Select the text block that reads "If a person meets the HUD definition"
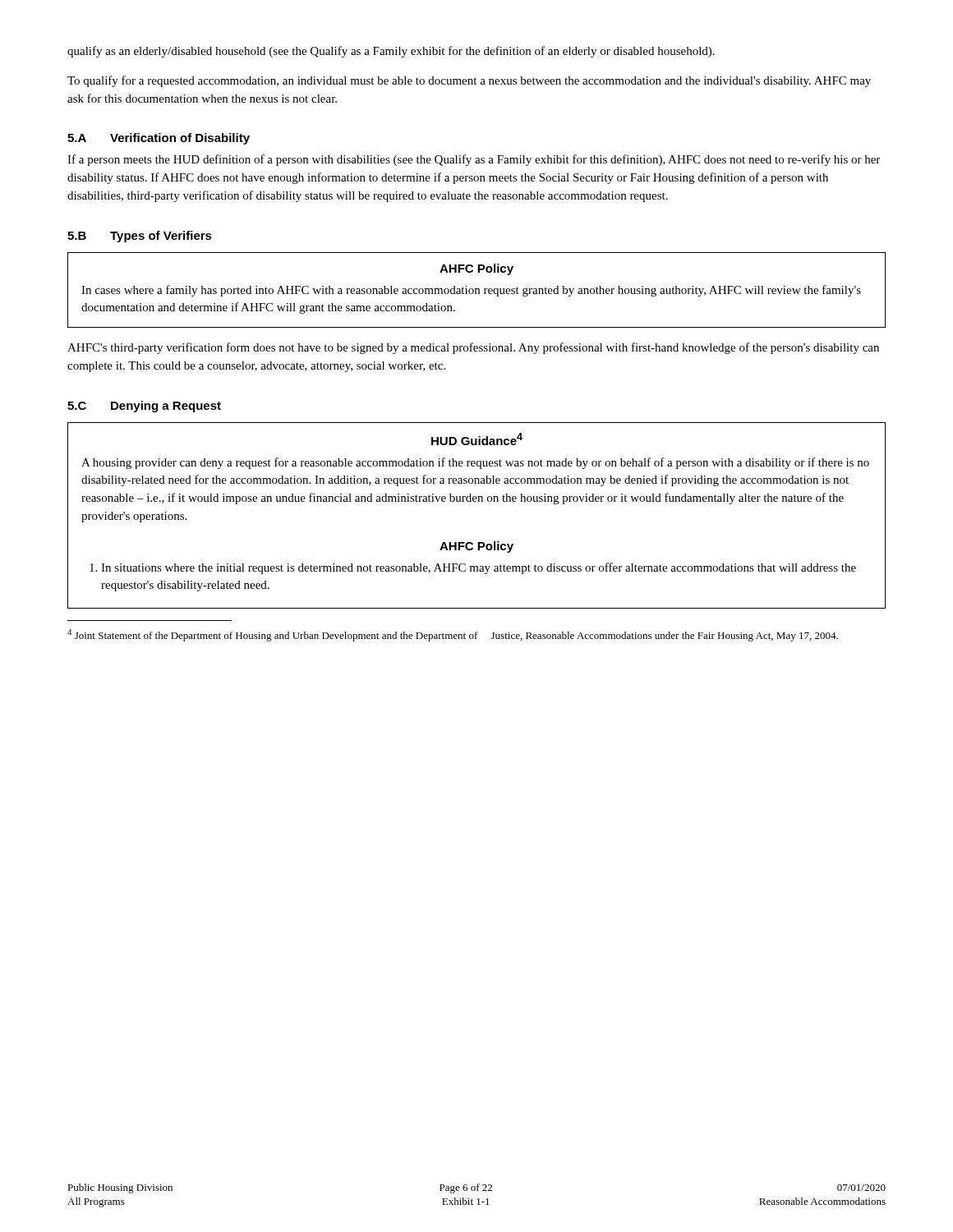Screen dimensions: 1232x953 (474, 177)
